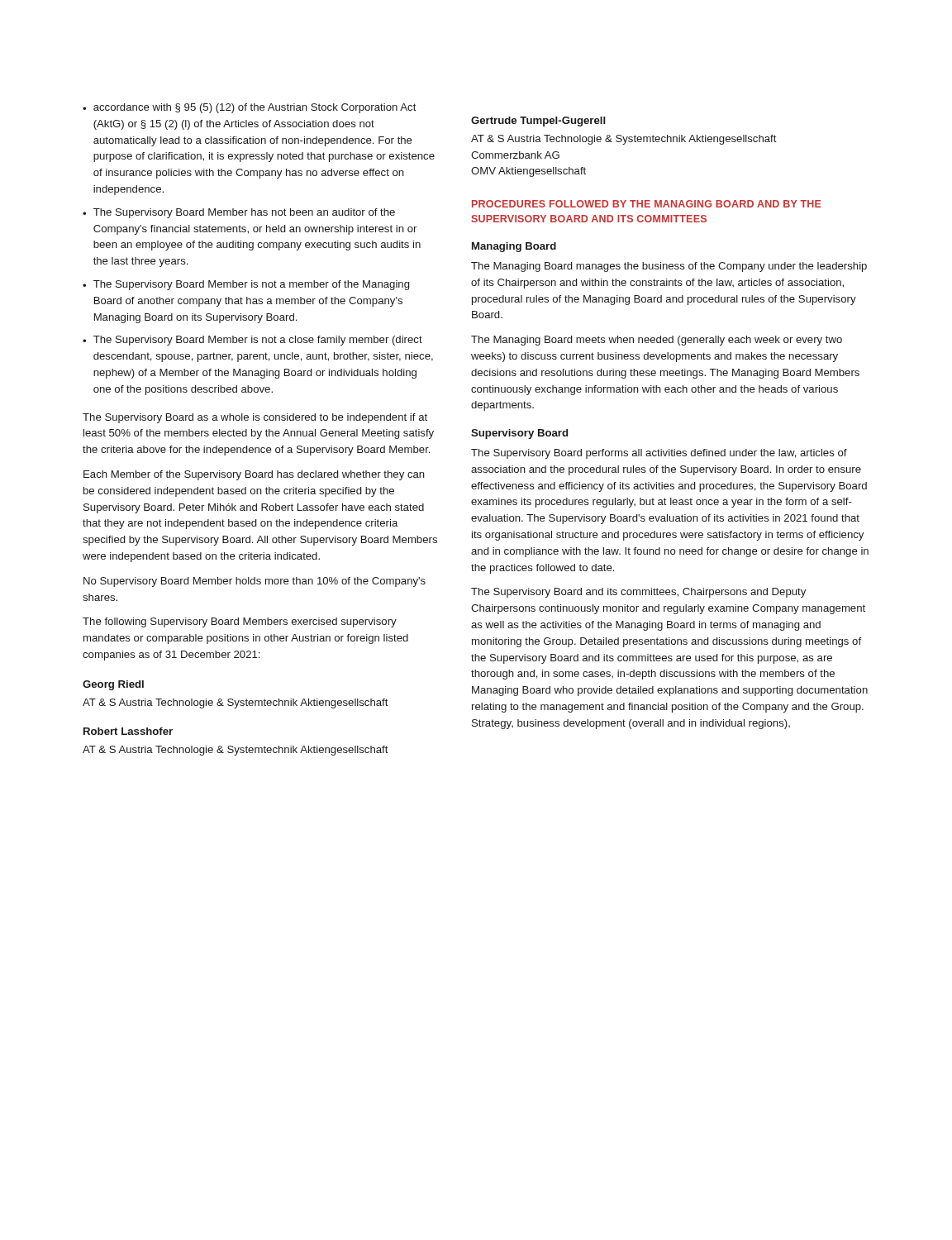952x1240 pixels.
Task: Locate the section header that reads "Supervisory Board"
Action: pyautogui.click(x=520, y=433)
